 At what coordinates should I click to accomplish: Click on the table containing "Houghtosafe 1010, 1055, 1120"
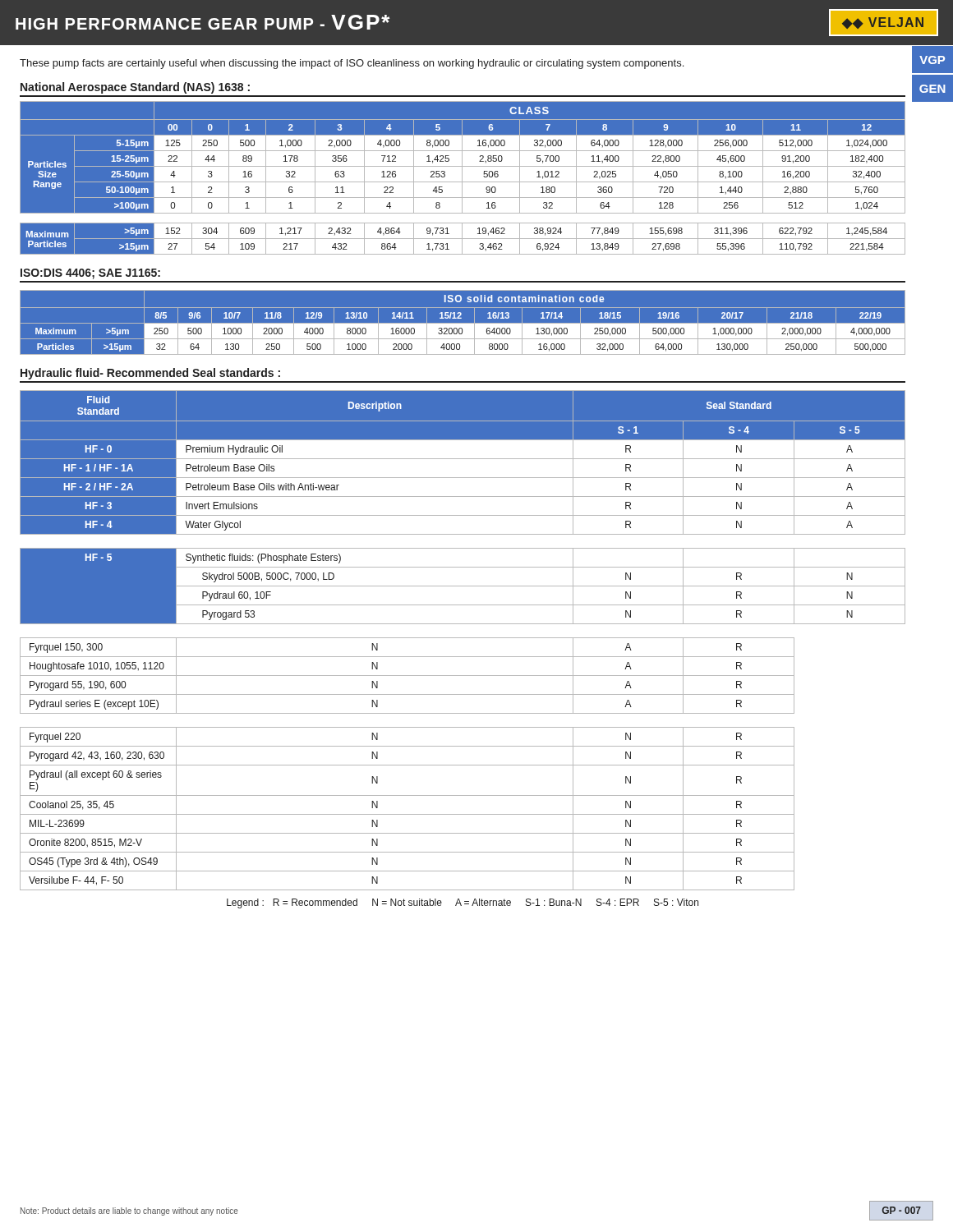pos(463,640)
